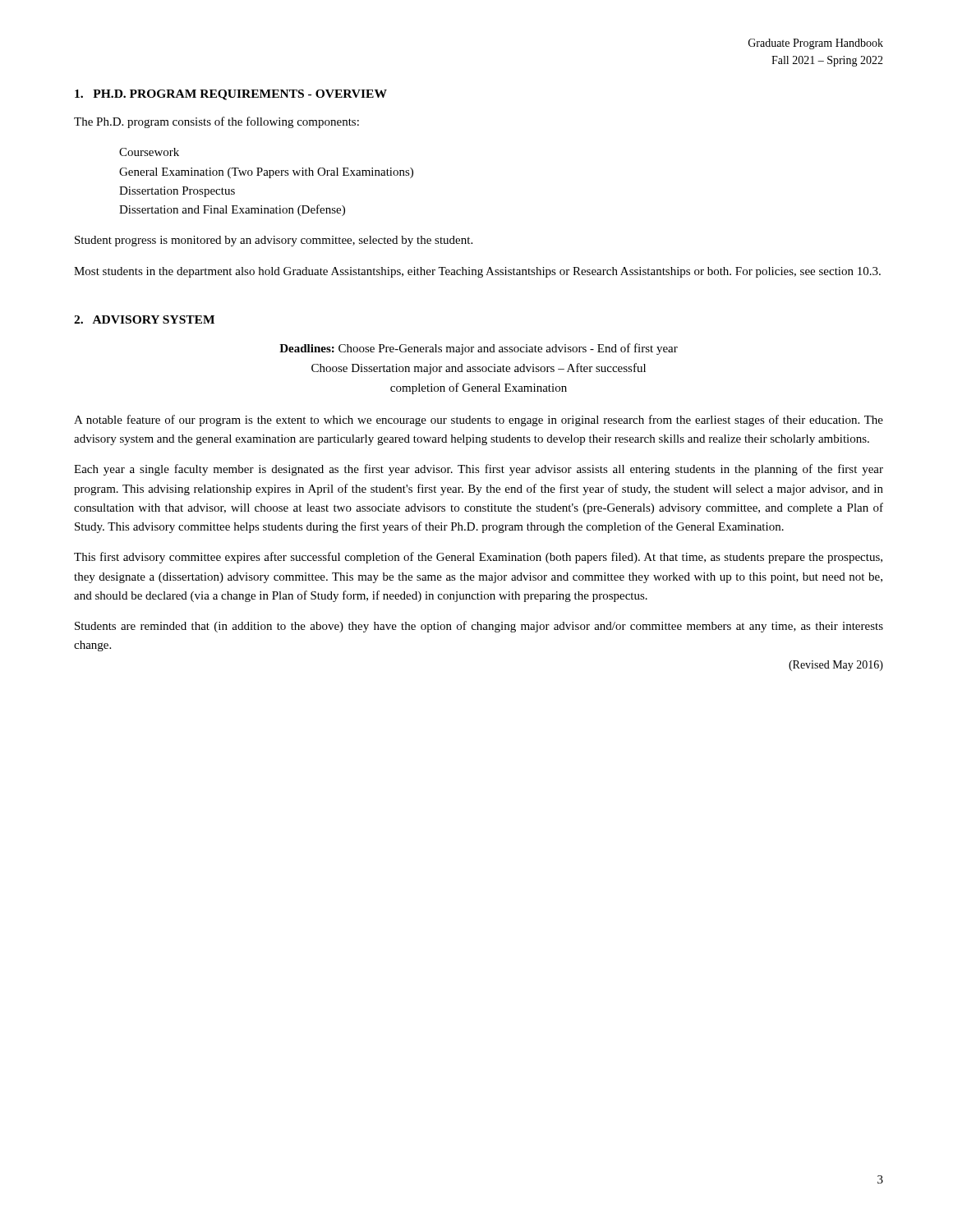The height and width of the screenshot is (1232, 953).
Task: Navigate to the region starting "Dissertation and Final Examination (Defense)"
Action: tap(232, 209)
